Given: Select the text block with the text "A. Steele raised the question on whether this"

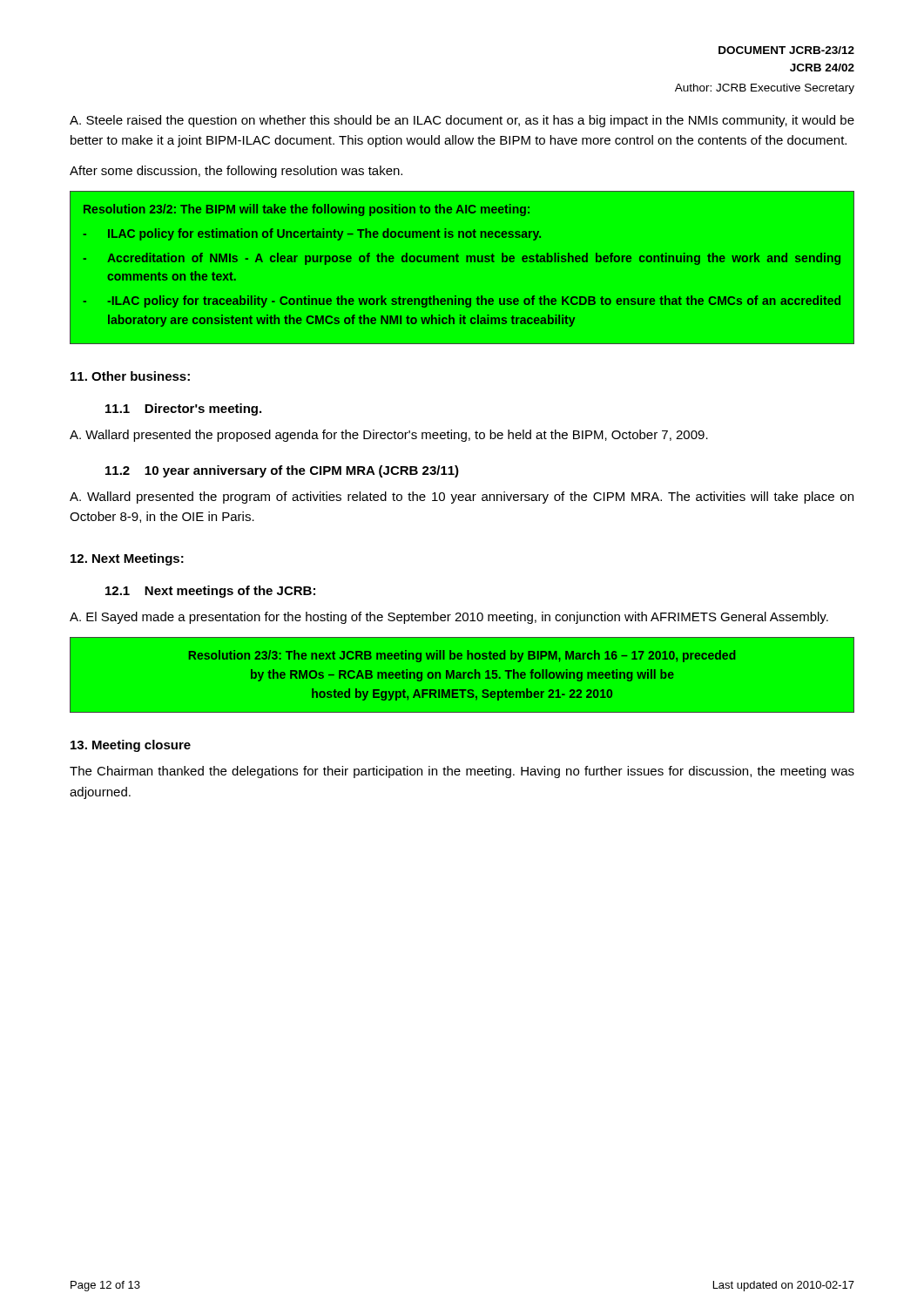Looking at the screenshot, I should 462,130.
